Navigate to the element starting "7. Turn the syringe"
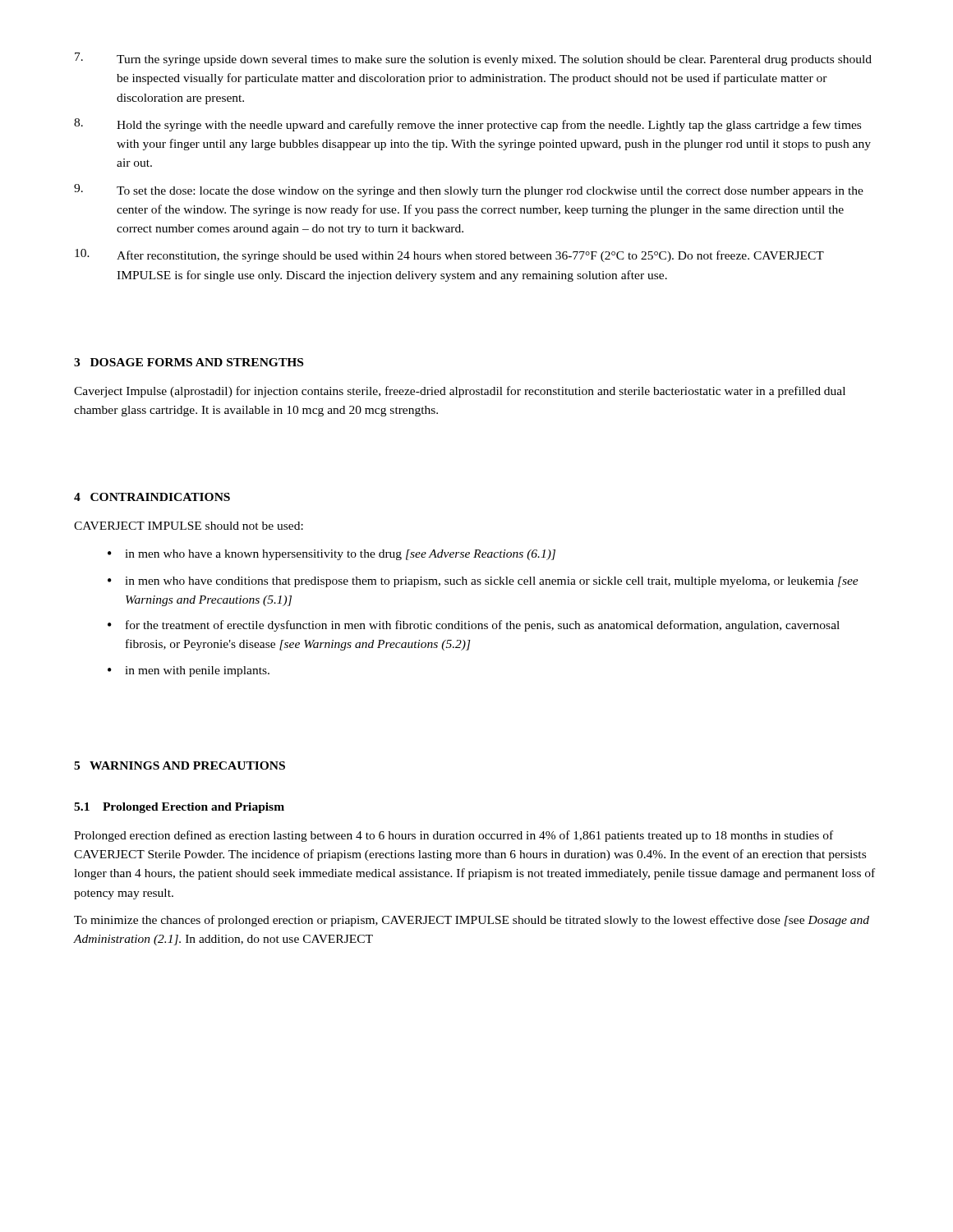This screenshot has width=953, height=1232. click(476, 78)
